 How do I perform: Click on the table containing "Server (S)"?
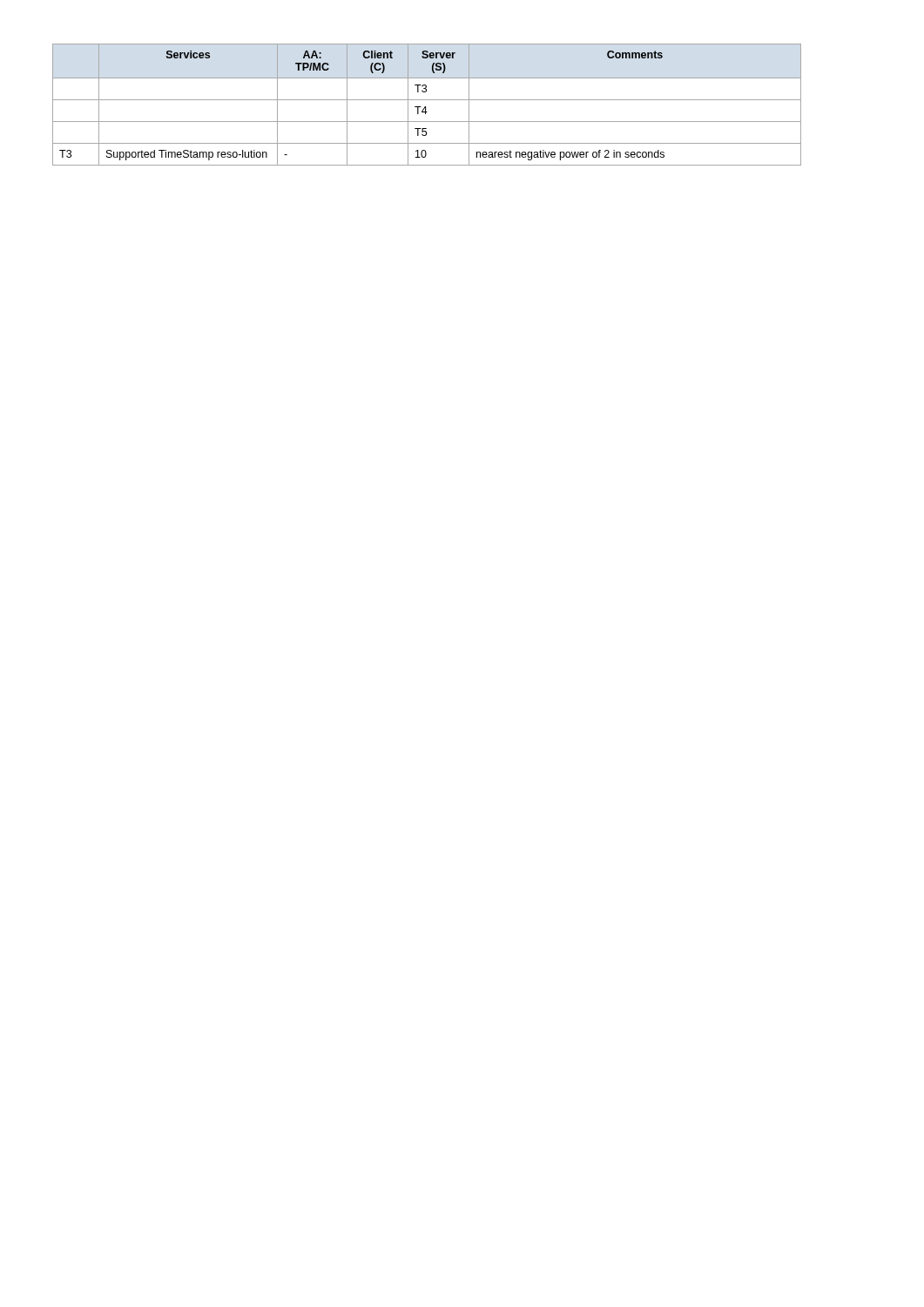click(x=462, y=105)
